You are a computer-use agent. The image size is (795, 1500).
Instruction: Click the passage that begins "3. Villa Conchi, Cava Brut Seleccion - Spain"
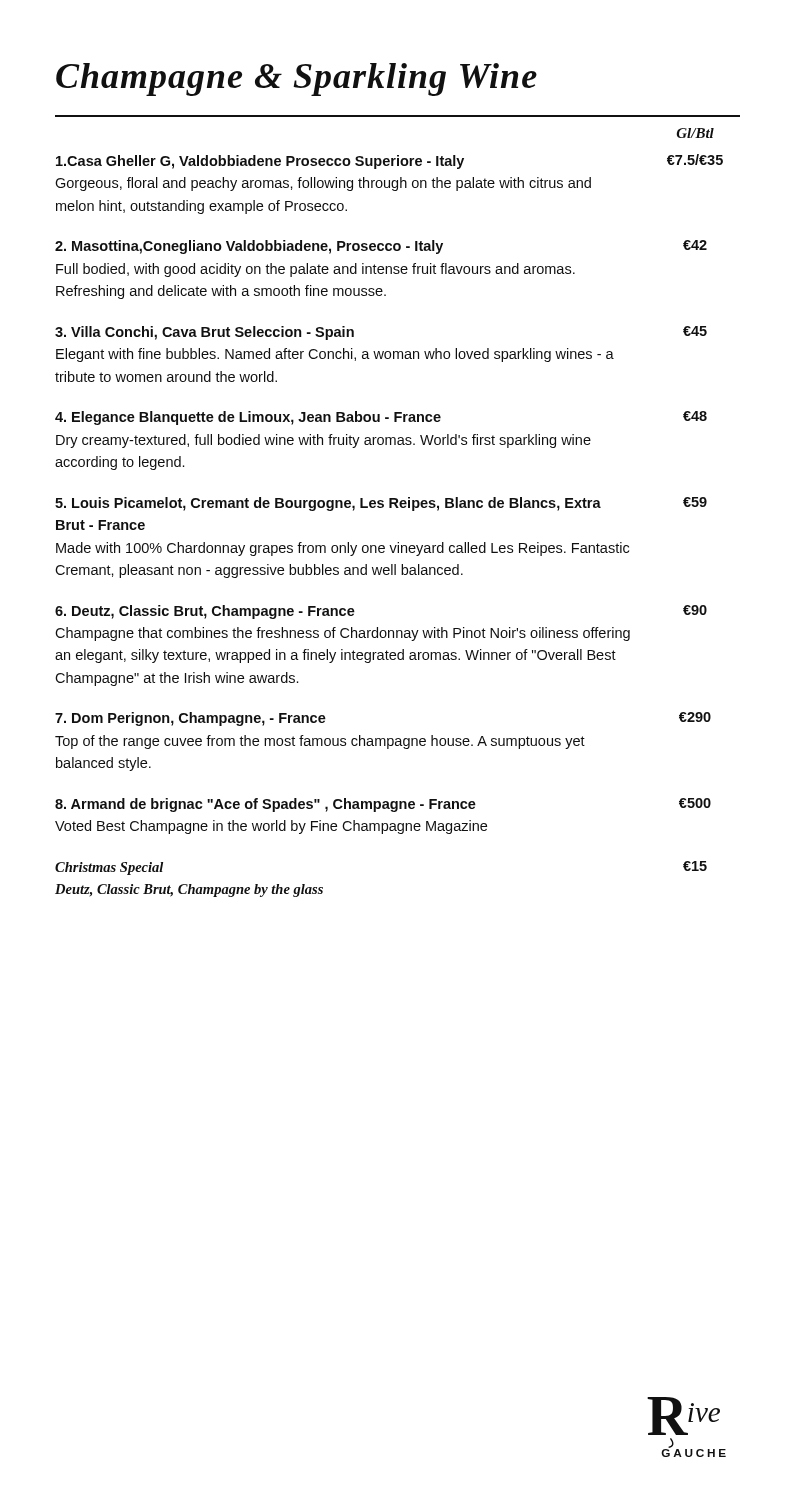click(x=398, y=355)
